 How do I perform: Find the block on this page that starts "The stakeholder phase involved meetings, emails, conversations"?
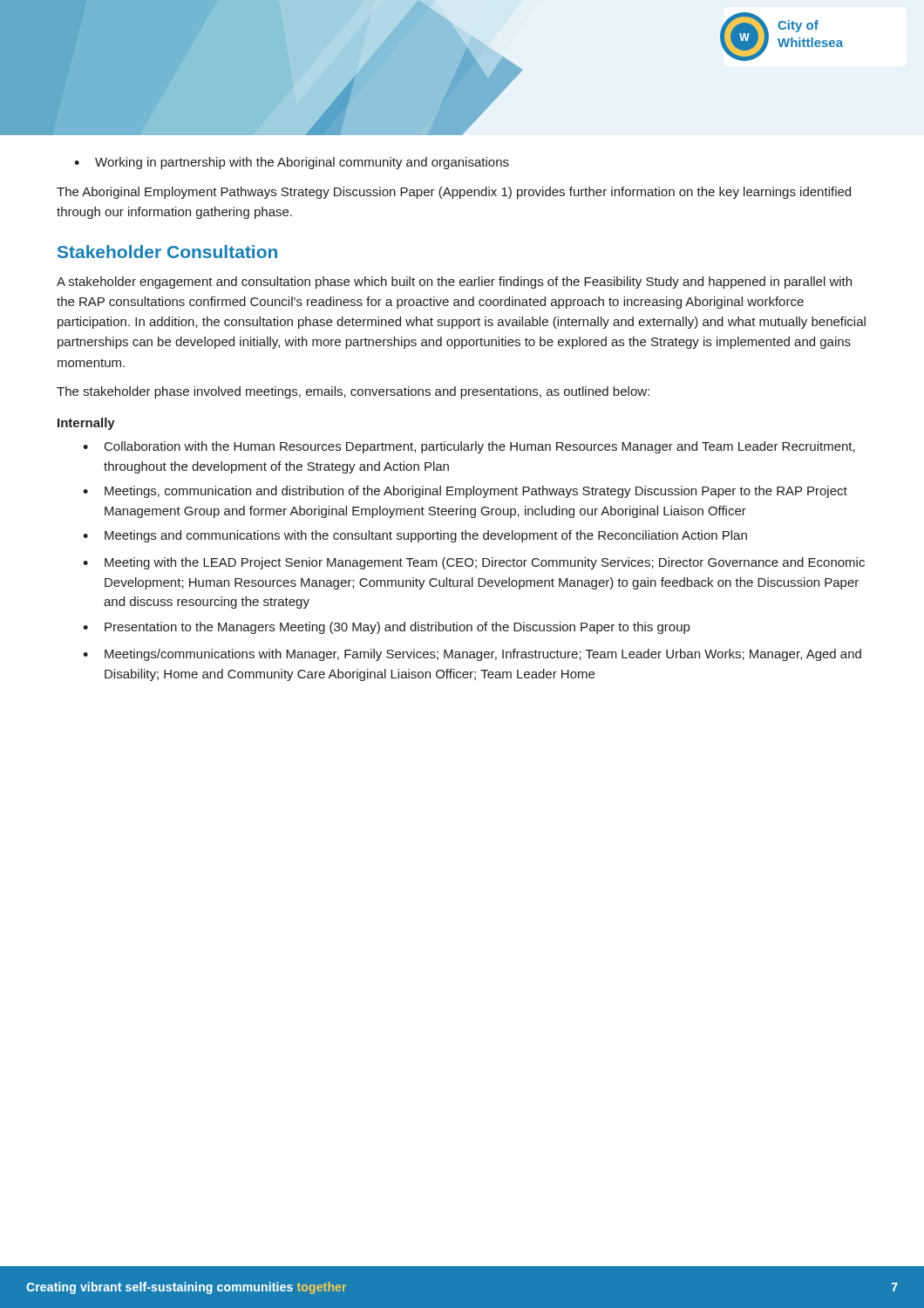(x=354, y=391)
